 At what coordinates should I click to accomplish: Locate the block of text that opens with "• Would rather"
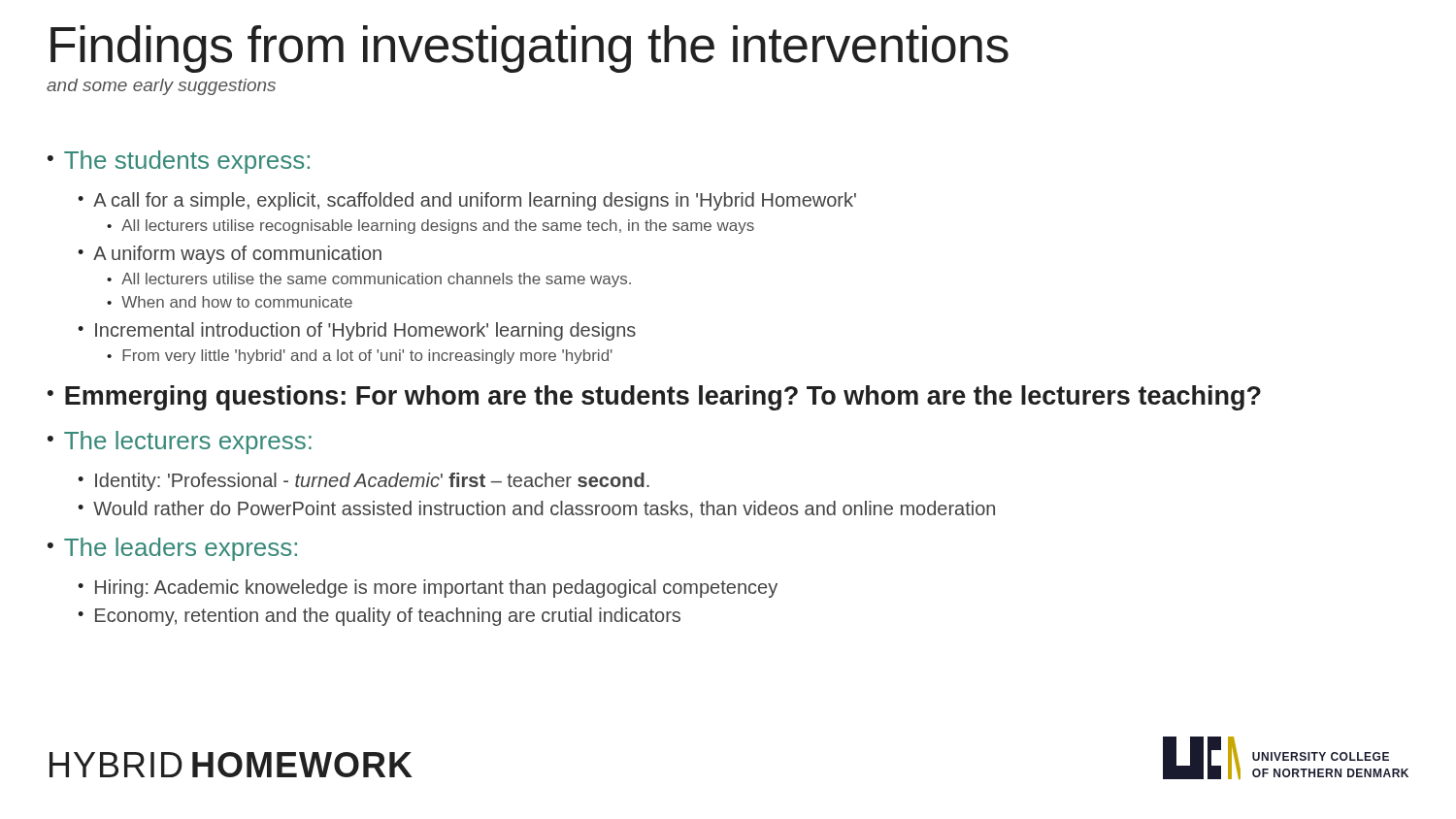pyautogui.click(x=537, y=509)
